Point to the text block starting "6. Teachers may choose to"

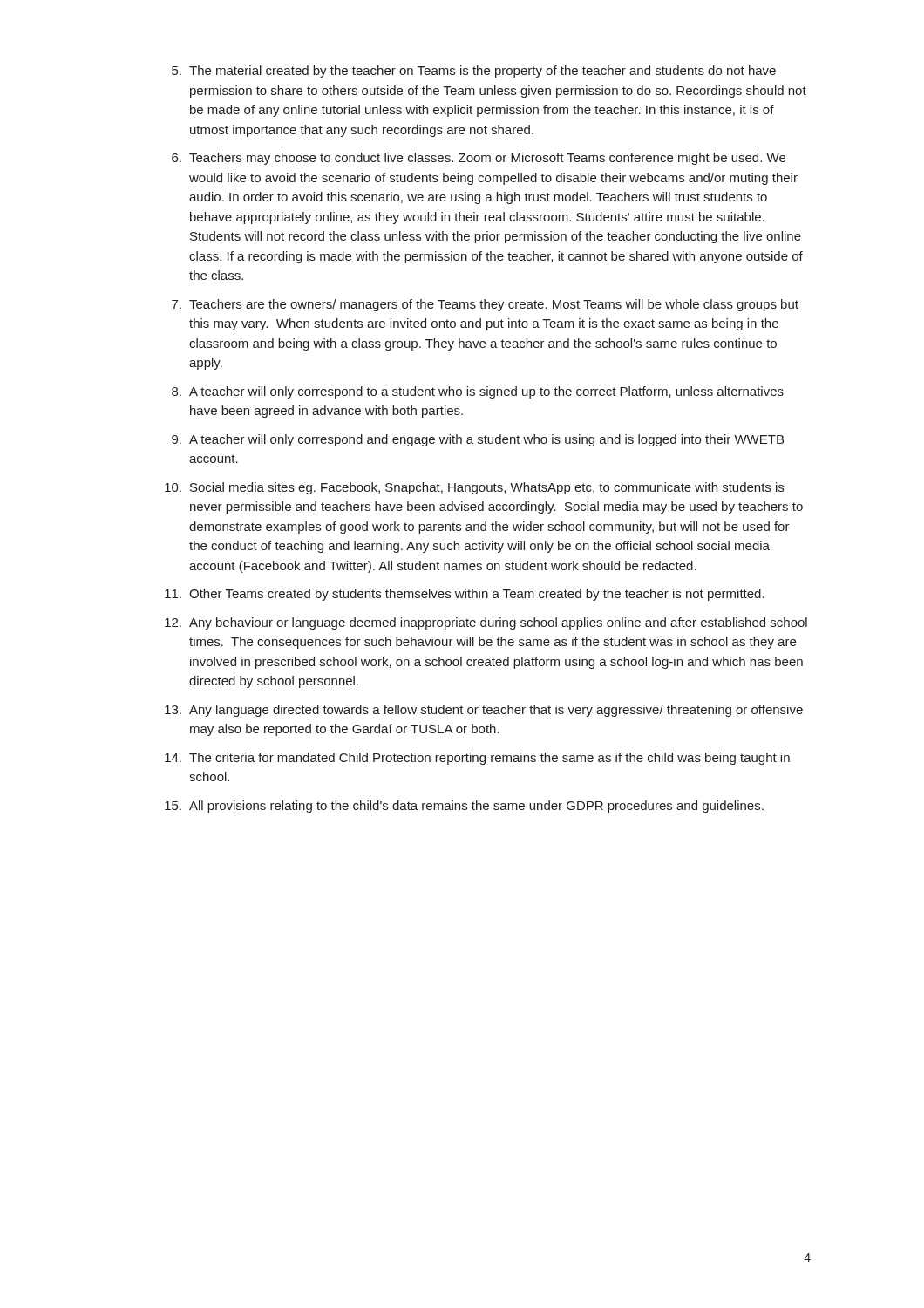click(x=482, y=217)
